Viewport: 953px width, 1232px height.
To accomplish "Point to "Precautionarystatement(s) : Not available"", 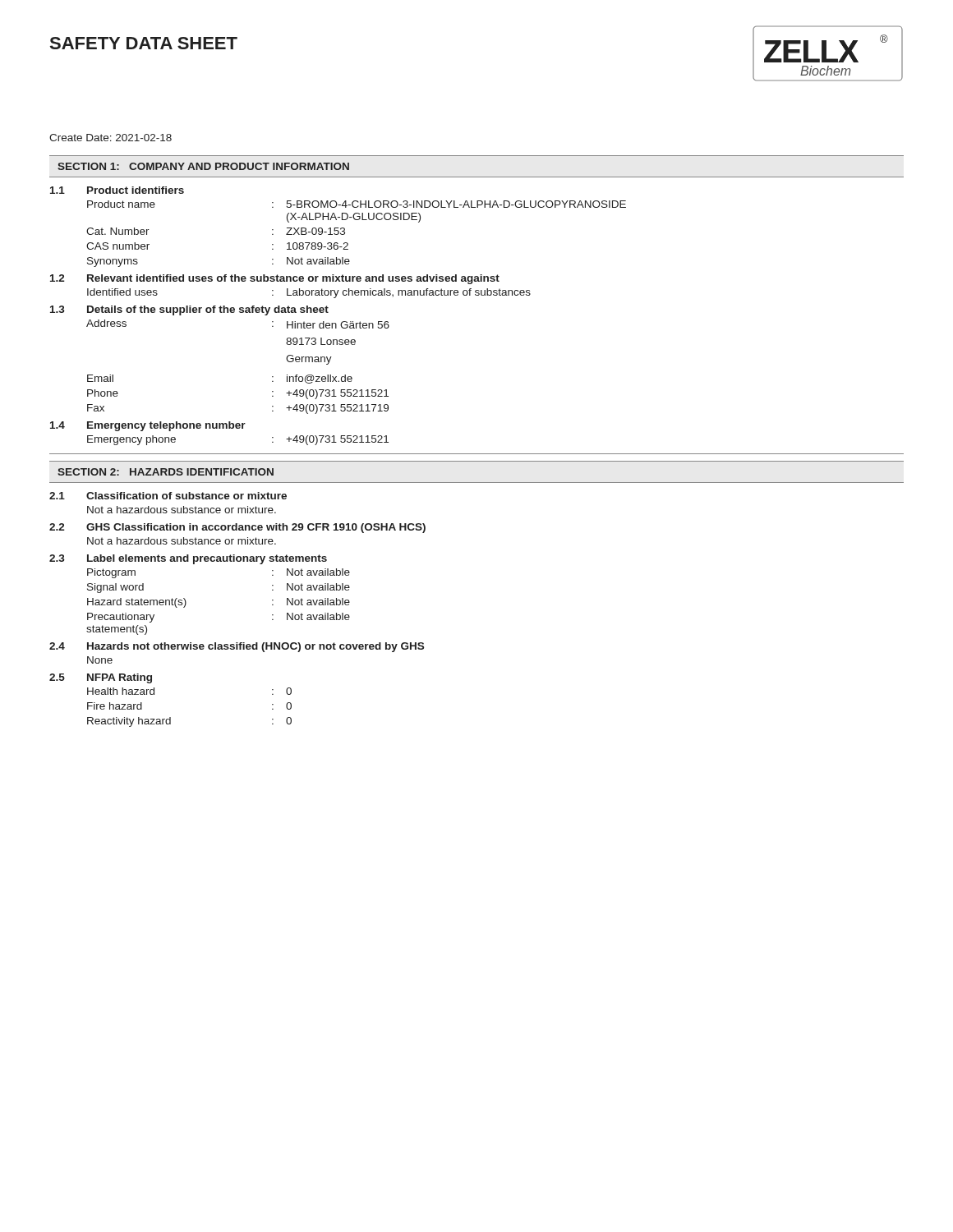I will (117, 617).
